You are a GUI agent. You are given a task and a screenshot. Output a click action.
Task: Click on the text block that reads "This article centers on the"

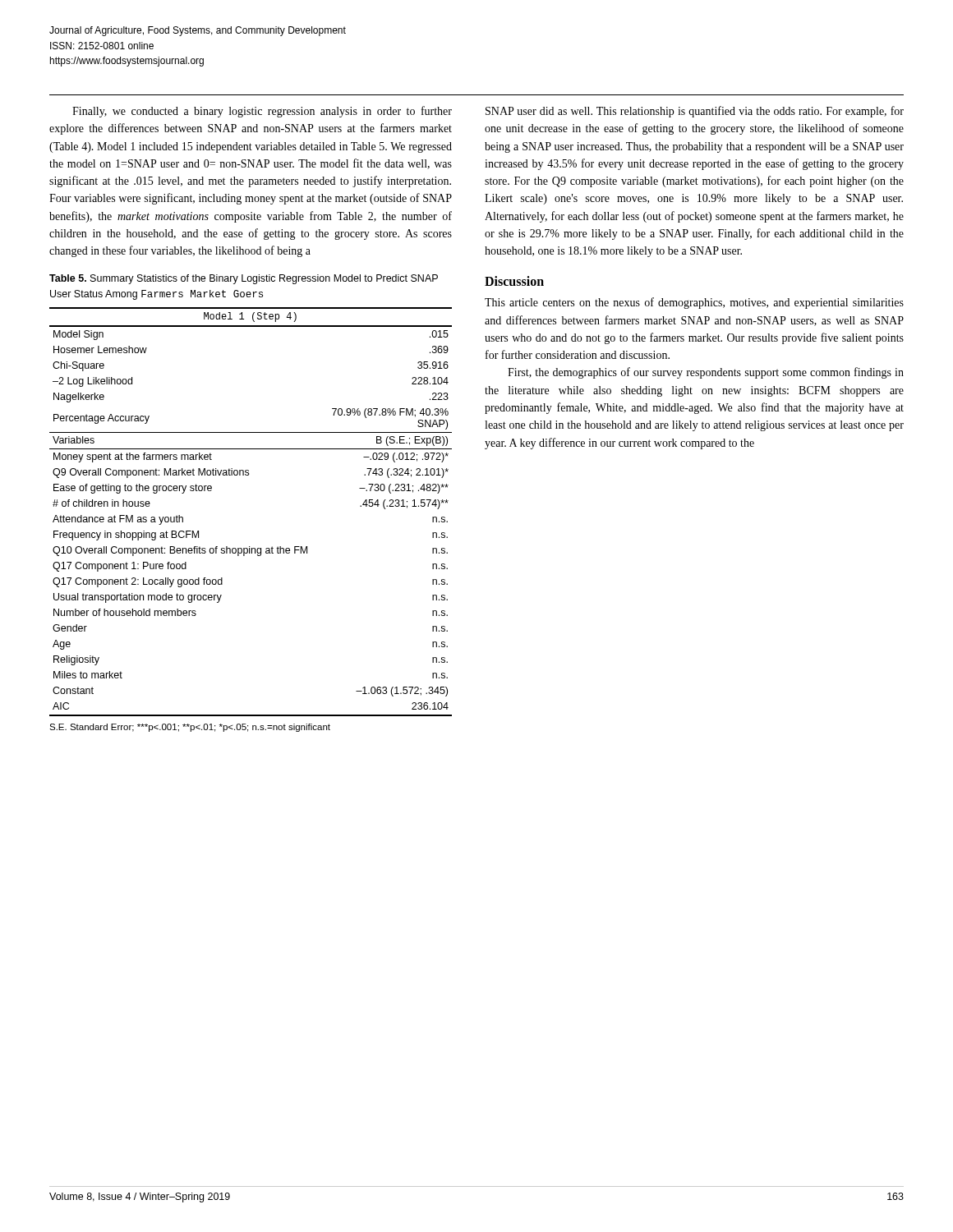point(694,329)
